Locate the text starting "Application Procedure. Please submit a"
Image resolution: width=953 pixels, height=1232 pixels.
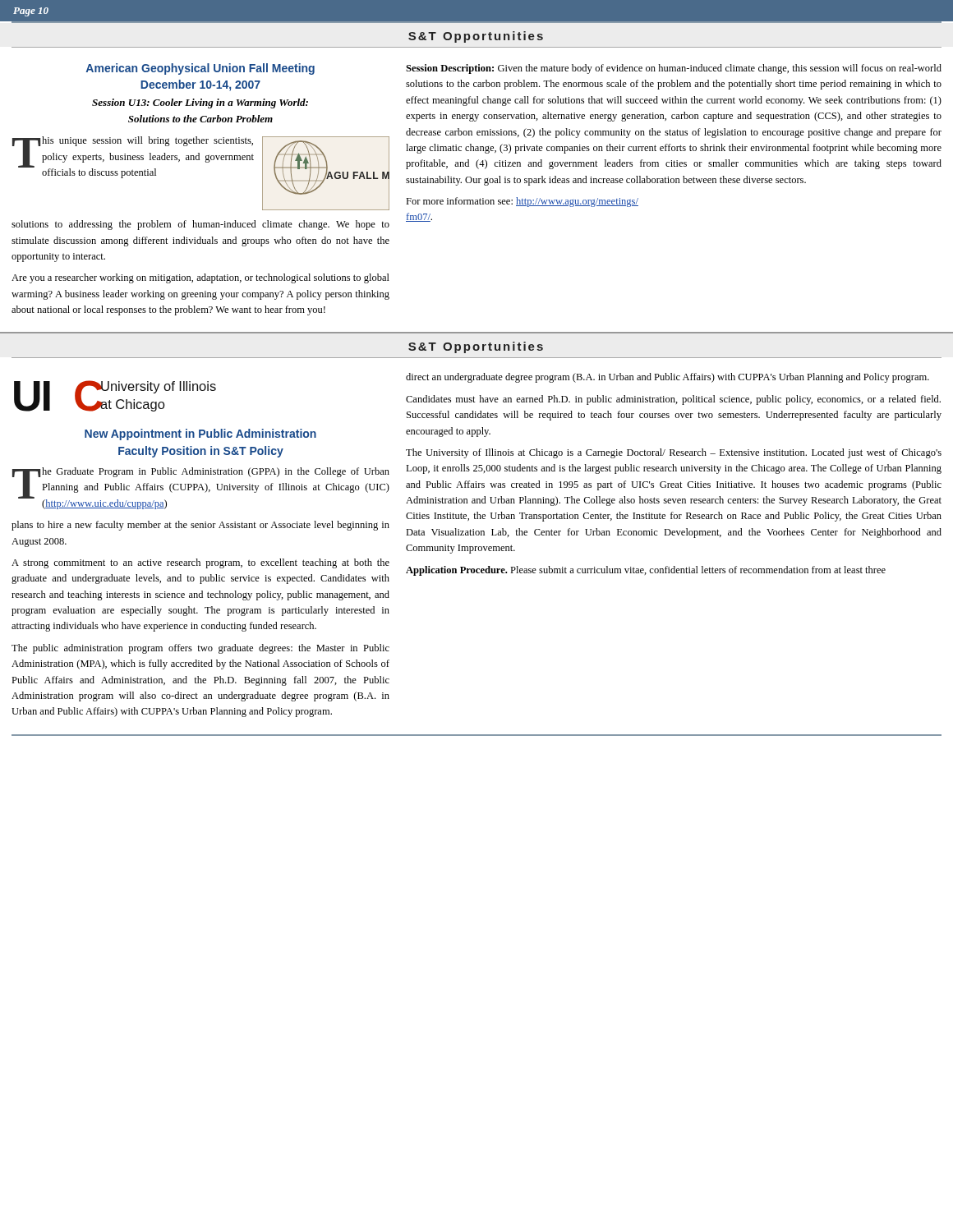point(646,570)
